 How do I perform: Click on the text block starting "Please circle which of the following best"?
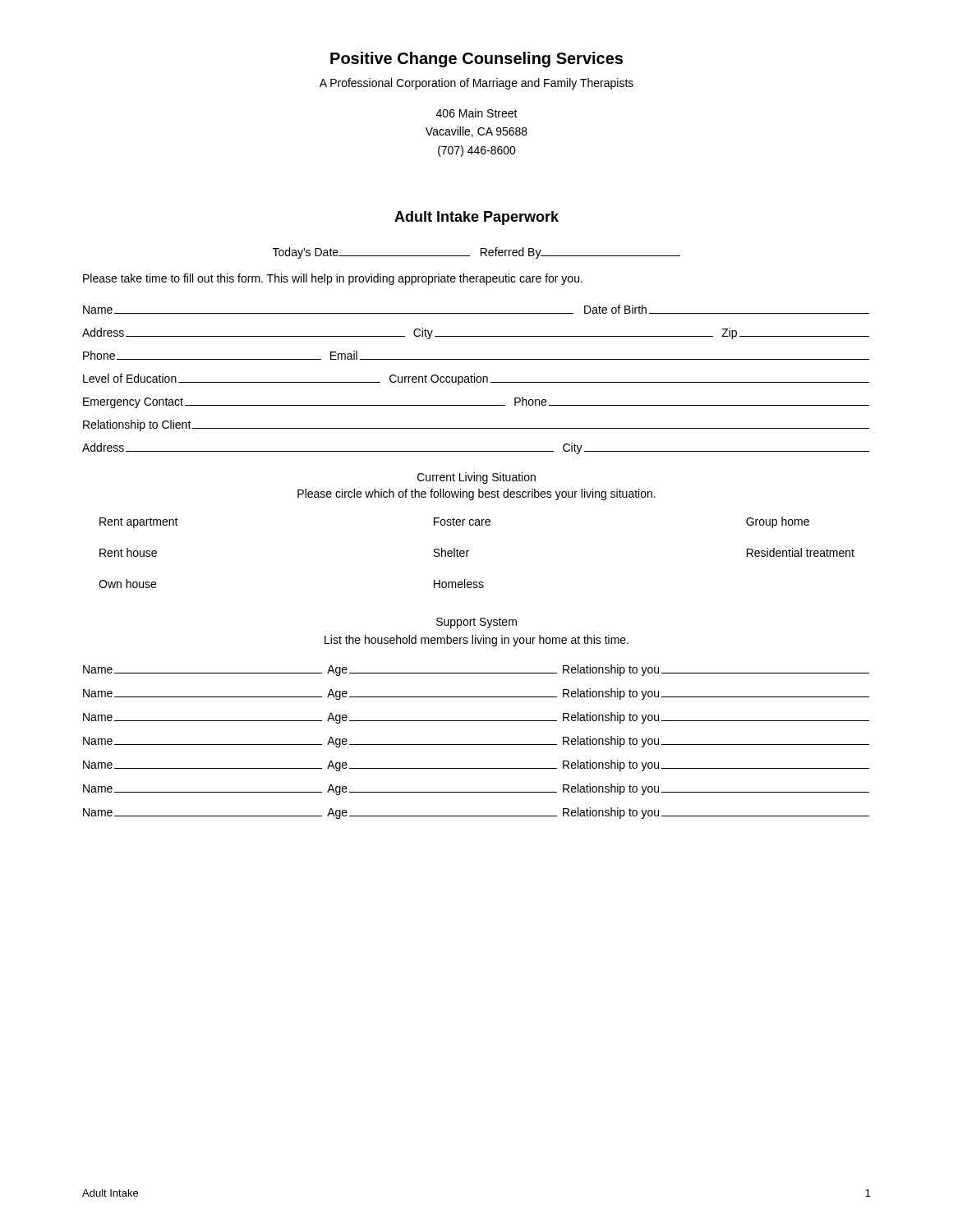476,494
